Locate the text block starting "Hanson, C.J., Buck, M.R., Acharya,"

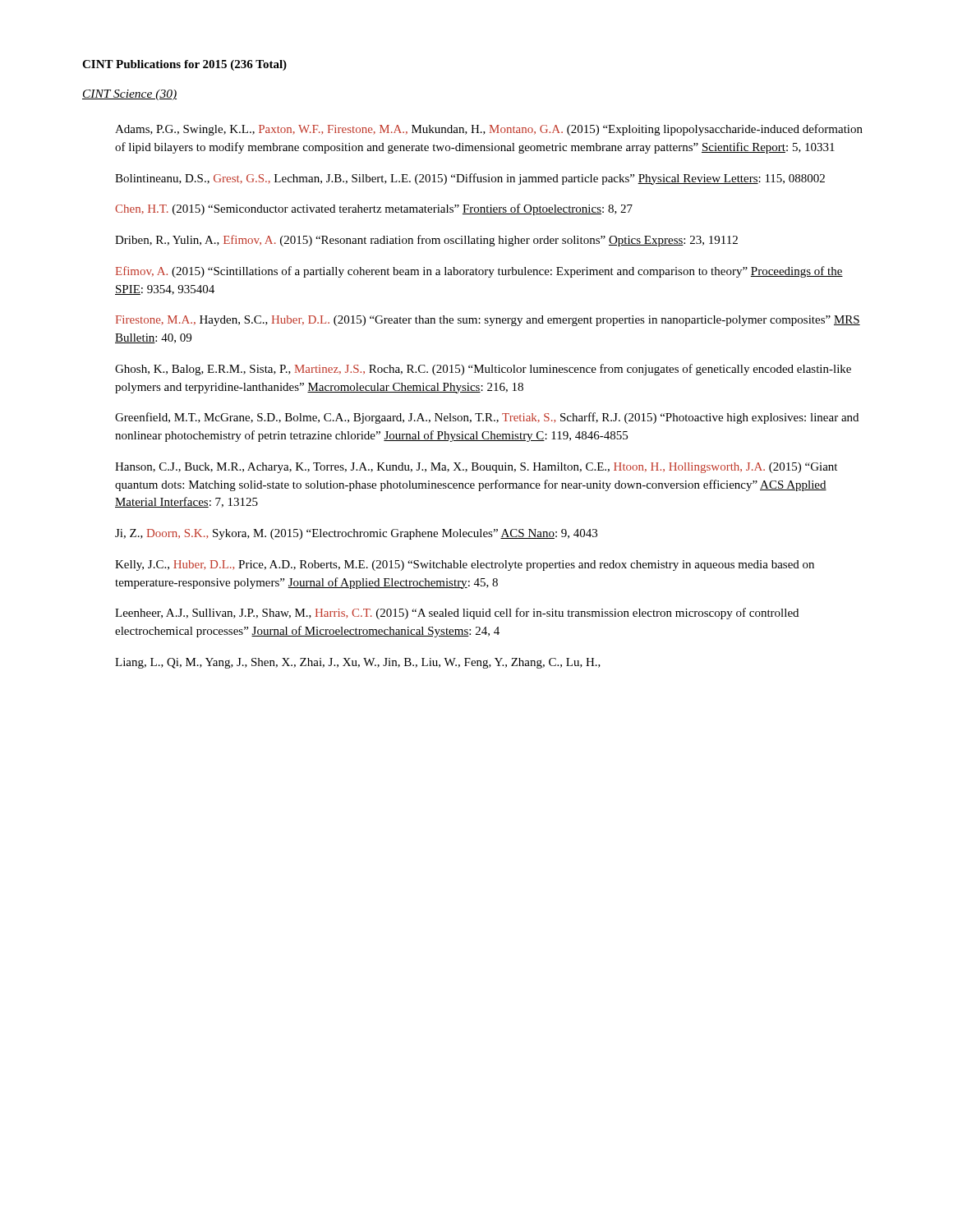476,484
